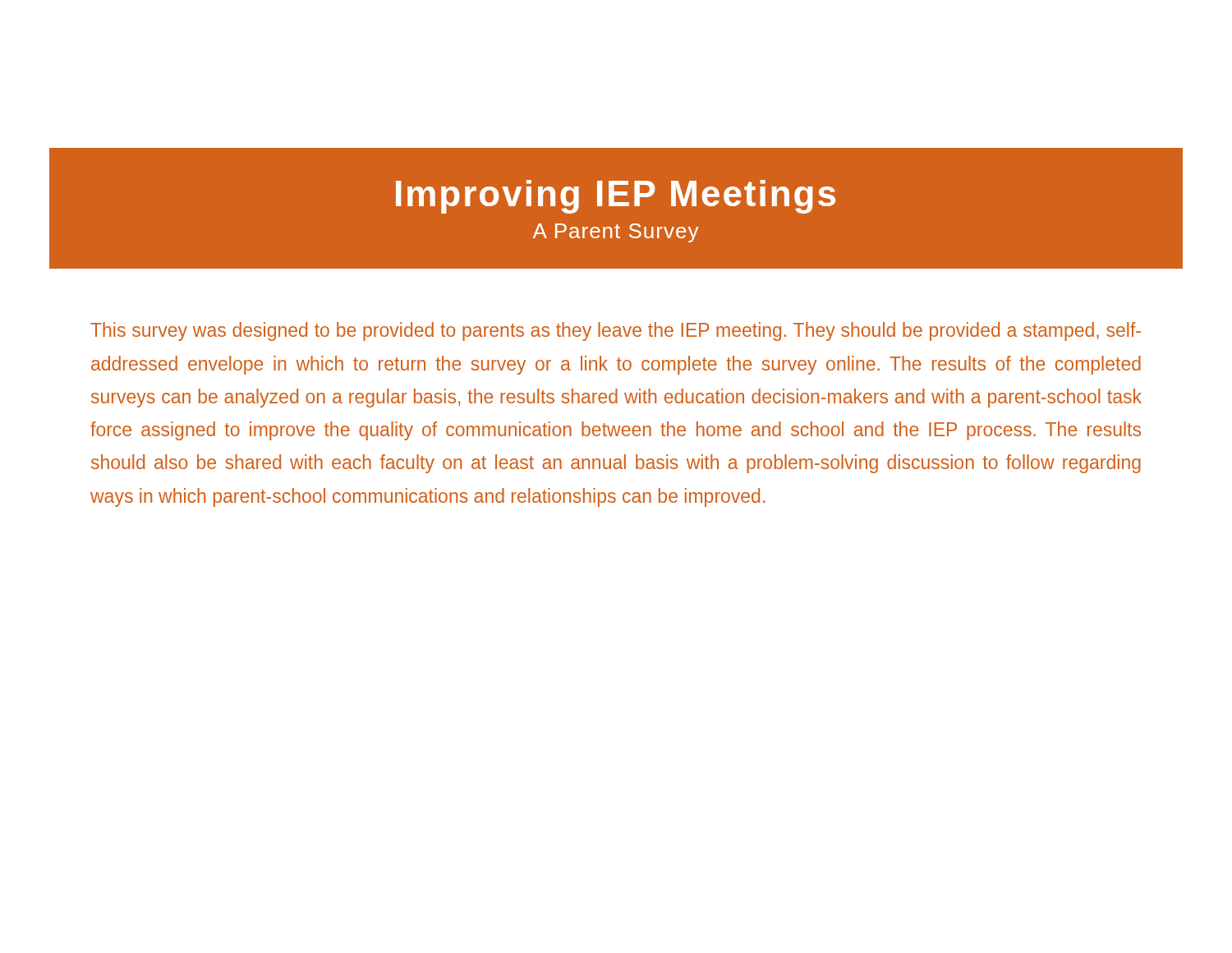Point to the element starting "Improving IEP Meetings"
This screenshot has width=1232, height=953.
(x=616, y=208)
